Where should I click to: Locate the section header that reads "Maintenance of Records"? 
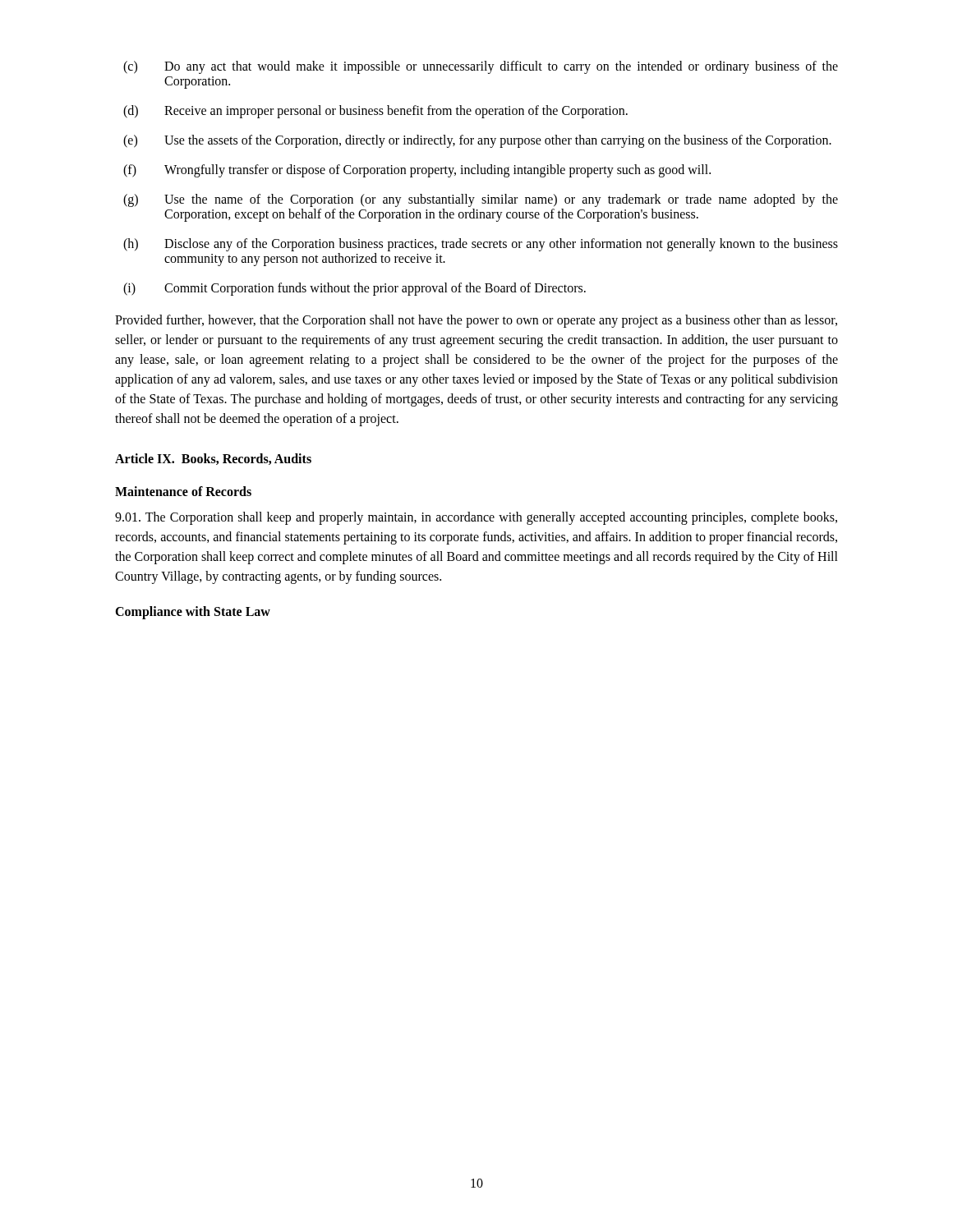pyautogui.click(x=183, y=492)
